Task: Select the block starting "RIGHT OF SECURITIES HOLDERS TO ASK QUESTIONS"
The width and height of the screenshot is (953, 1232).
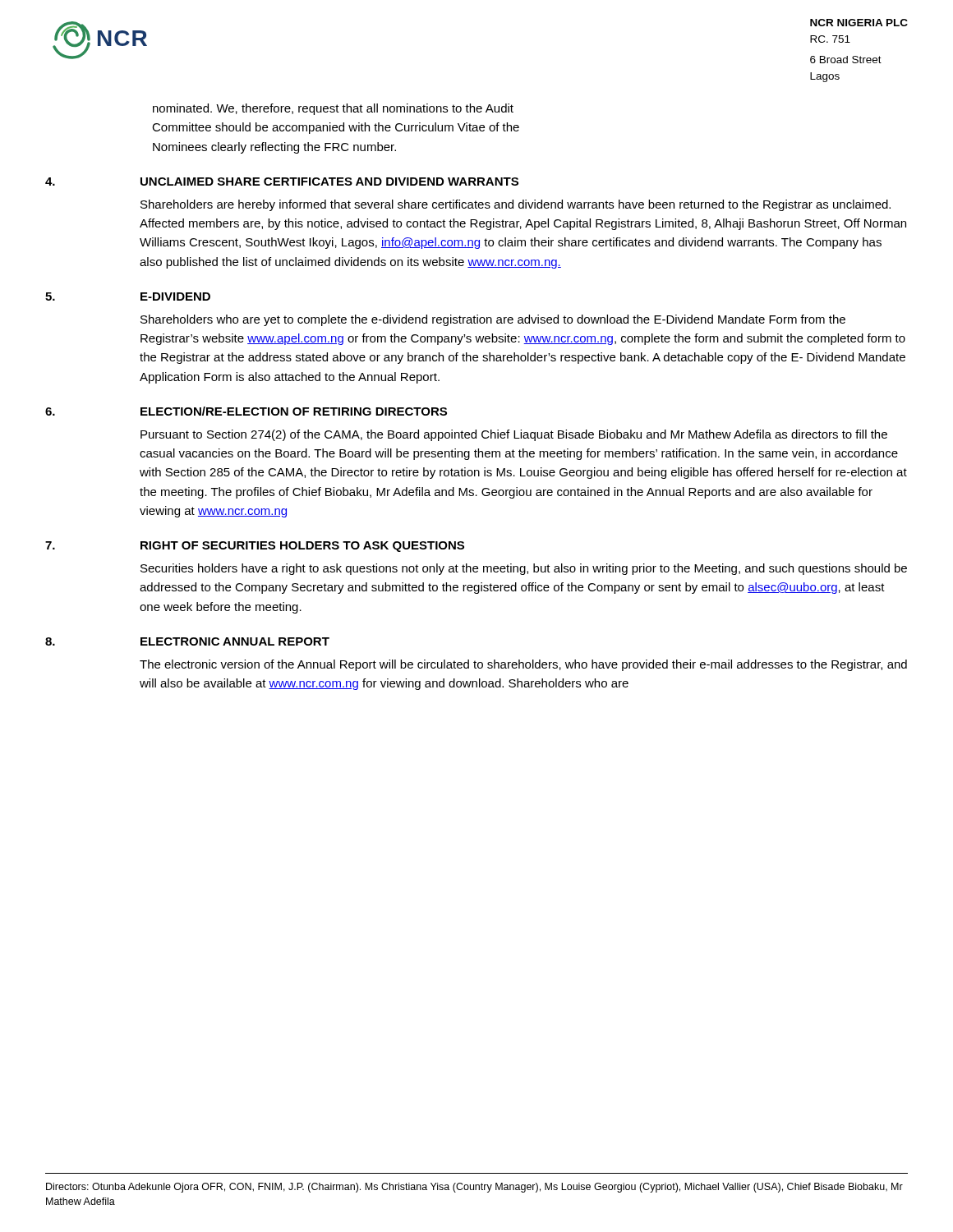Action: [302, 545]
